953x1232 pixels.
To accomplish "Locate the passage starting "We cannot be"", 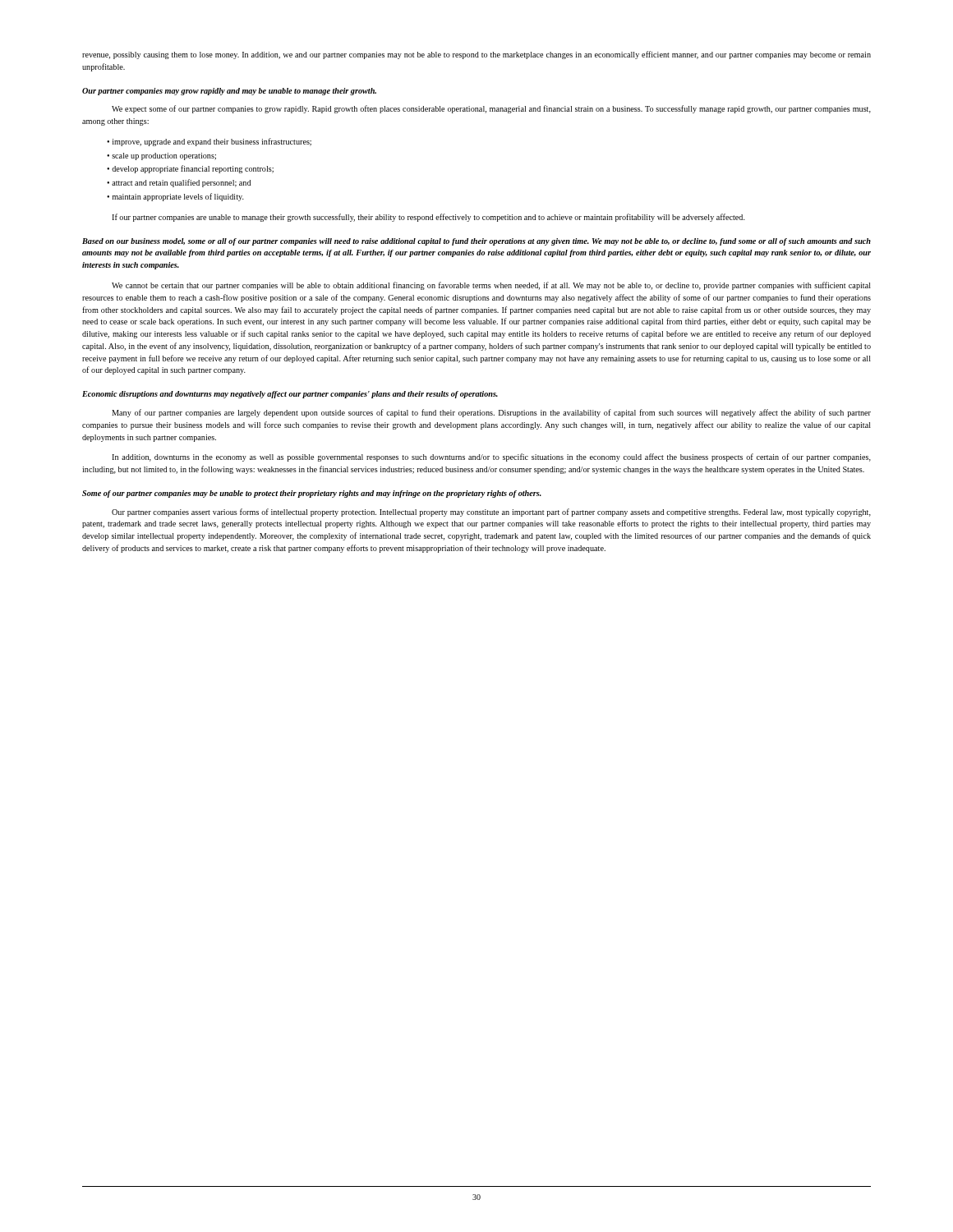I will coord(476,329).
